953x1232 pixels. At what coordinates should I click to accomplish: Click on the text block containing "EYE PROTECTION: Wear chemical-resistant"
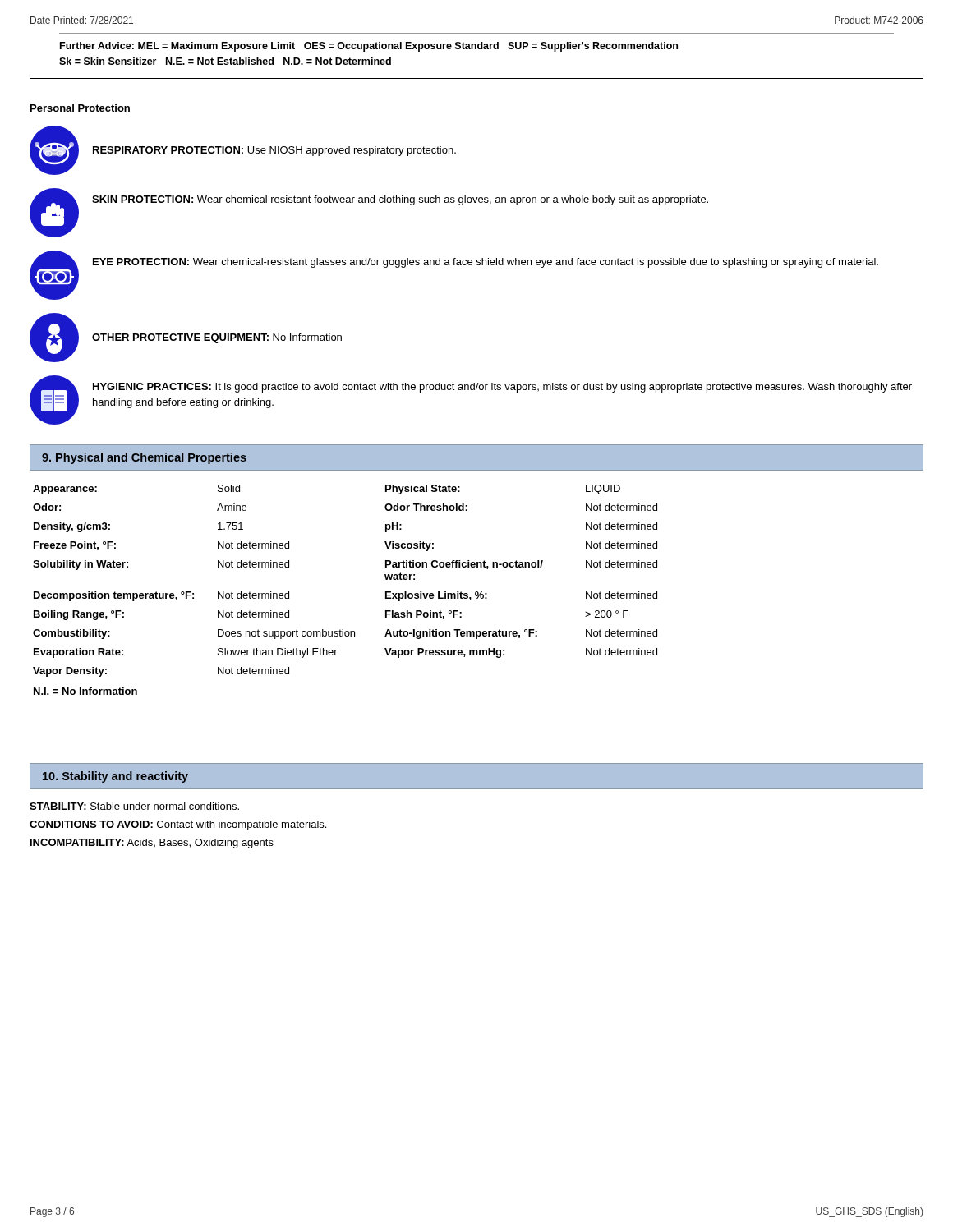(454, 275)
